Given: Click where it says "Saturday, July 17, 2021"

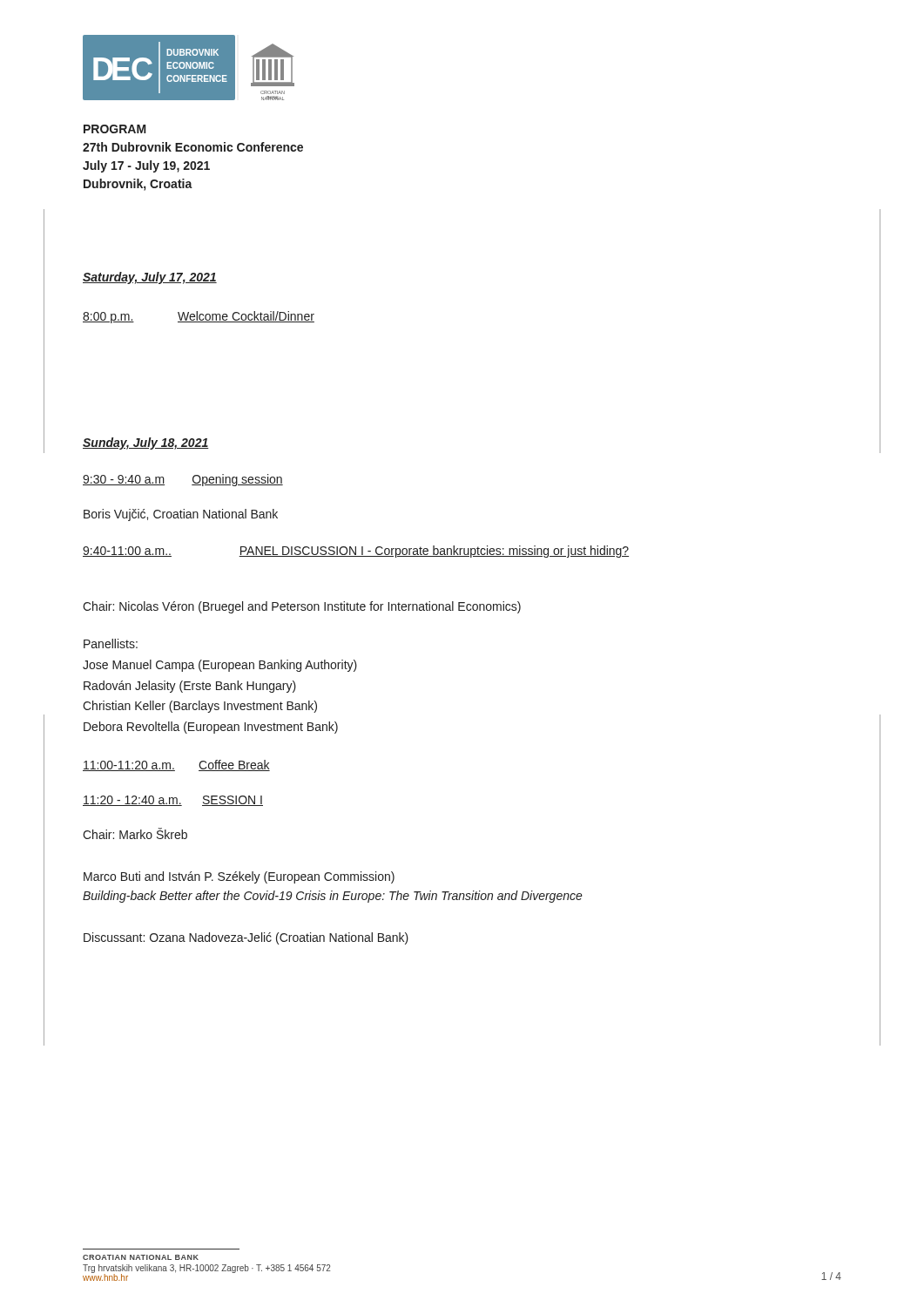Looking at the screenshot, I should [150, 277].
